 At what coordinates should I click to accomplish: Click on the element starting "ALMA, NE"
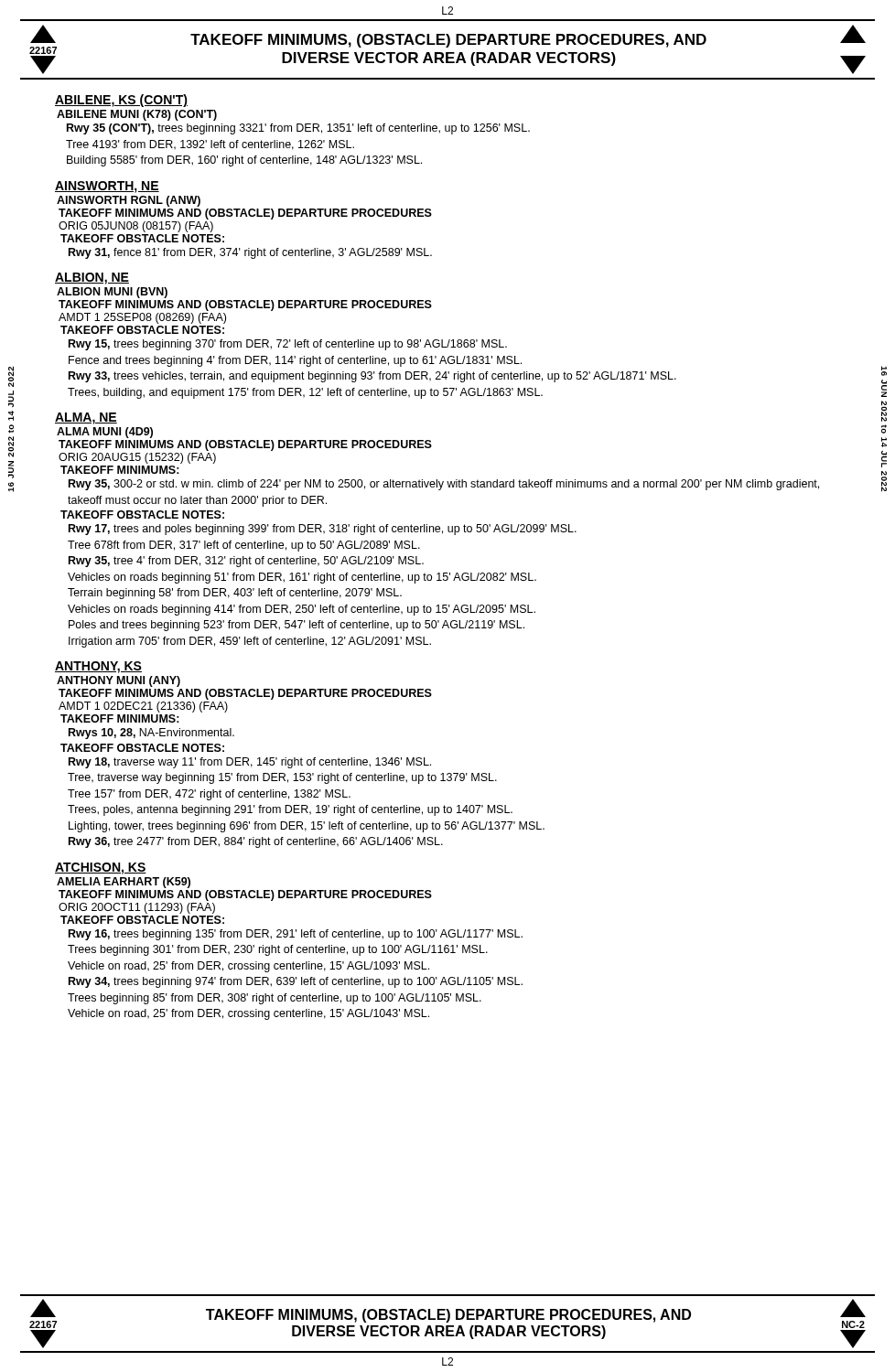[x=86, y=417]
